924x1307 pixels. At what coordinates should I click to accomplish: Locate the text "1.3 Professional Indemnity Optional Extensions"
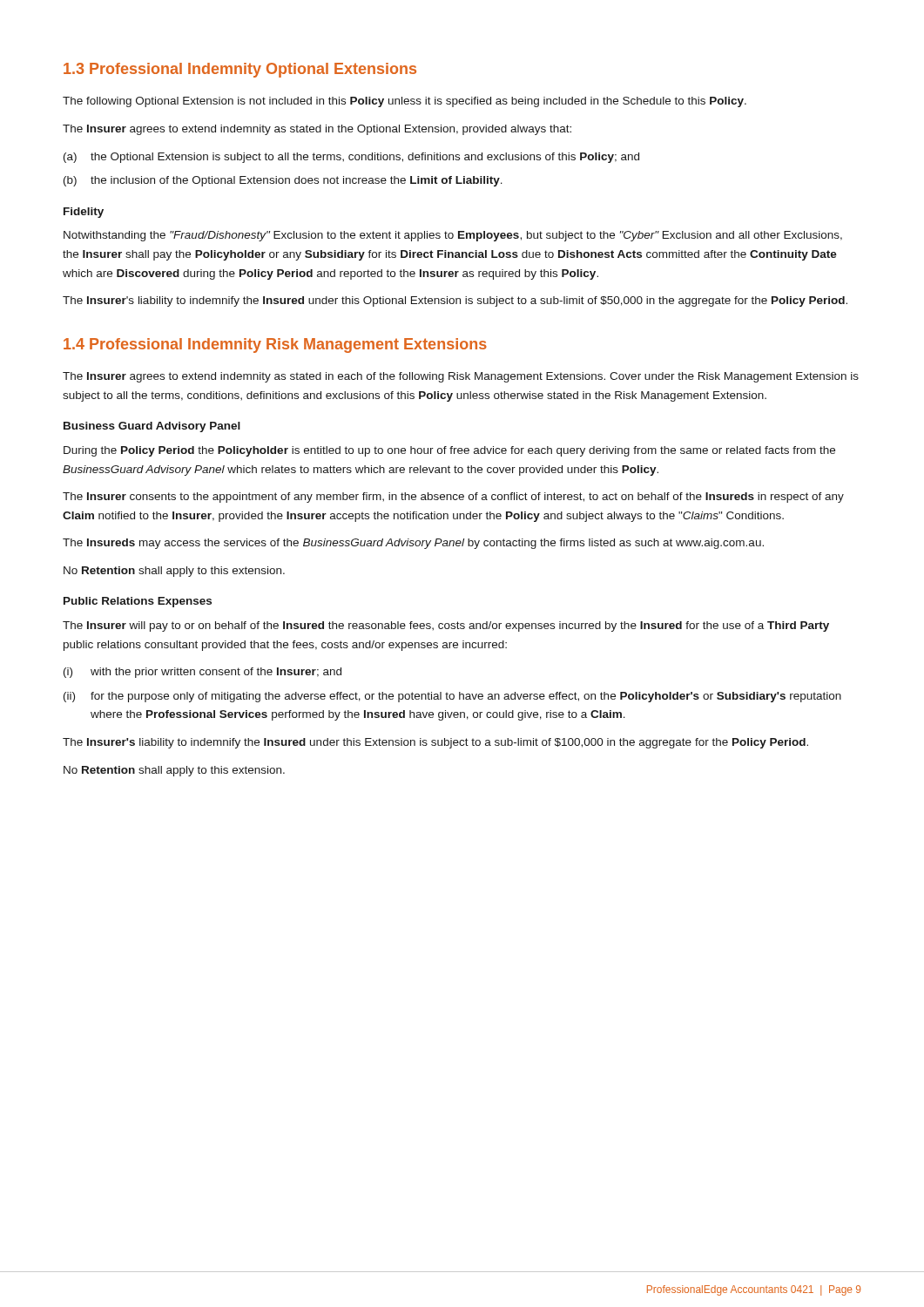[240, 70]
